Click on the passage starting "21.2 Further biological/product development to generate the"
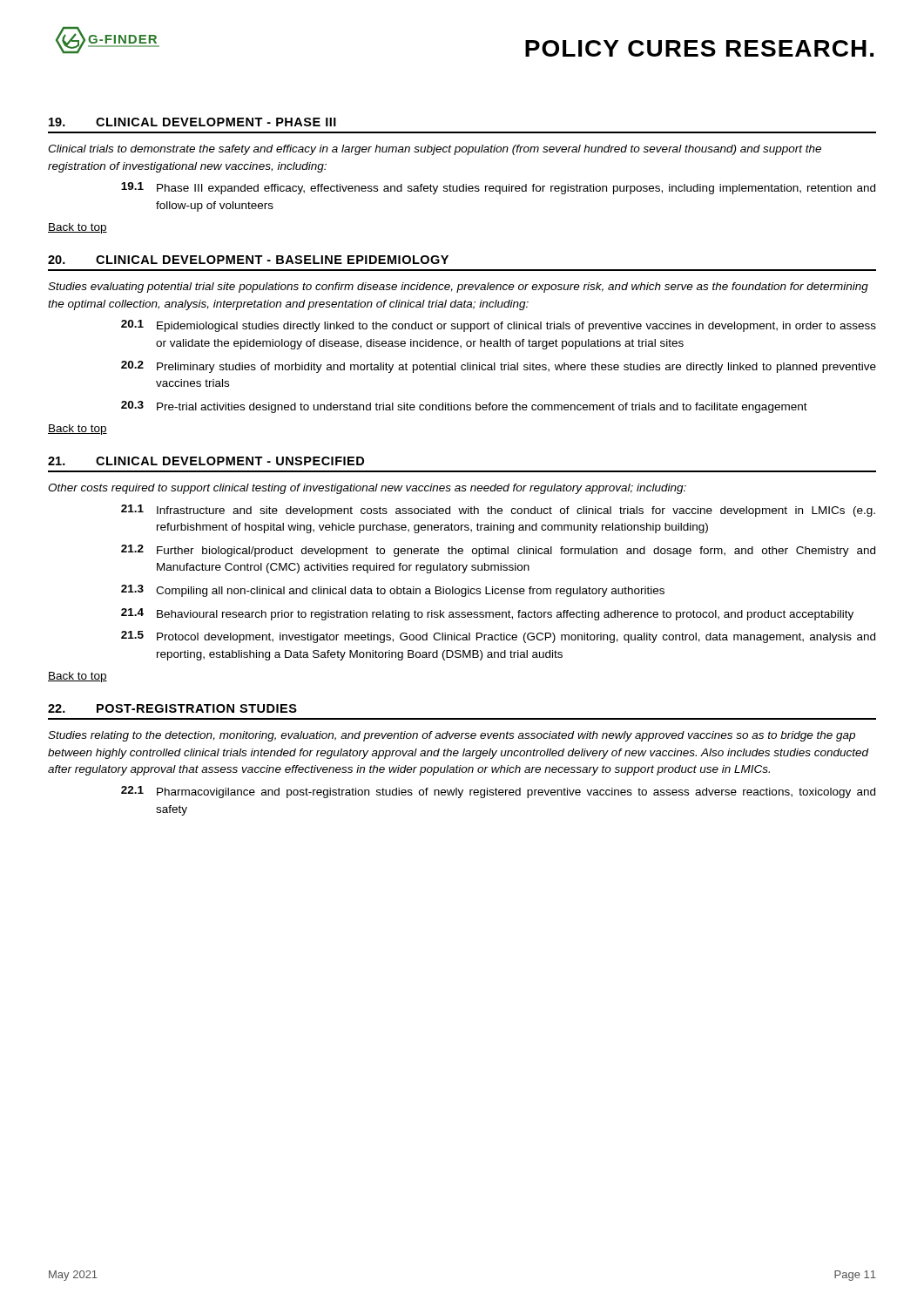Viewport: 924px width, 1307px height. coord(462,559)
